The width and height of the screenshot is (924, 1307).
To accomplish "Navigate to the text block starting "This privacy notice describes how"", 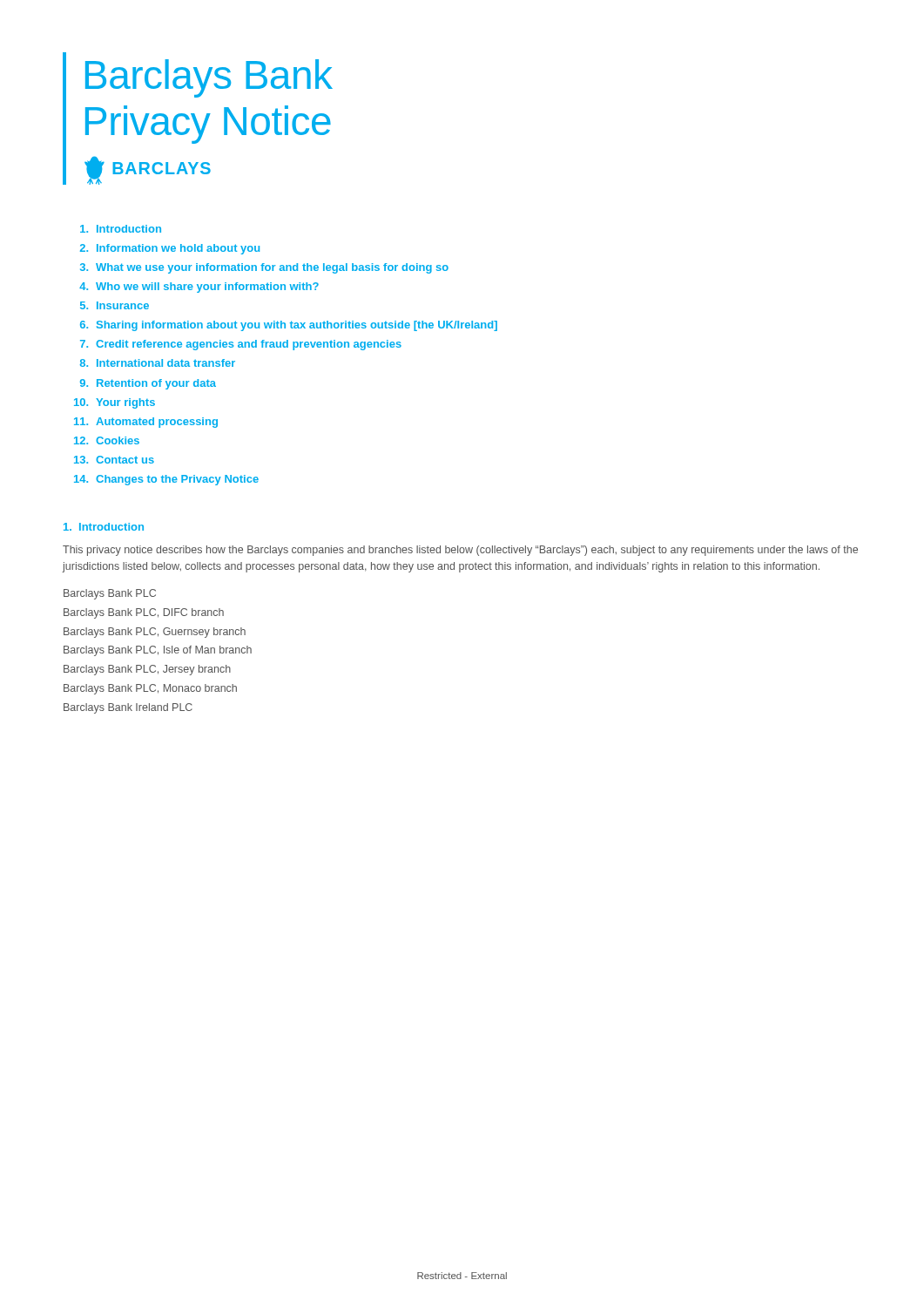I will [461, 558].
